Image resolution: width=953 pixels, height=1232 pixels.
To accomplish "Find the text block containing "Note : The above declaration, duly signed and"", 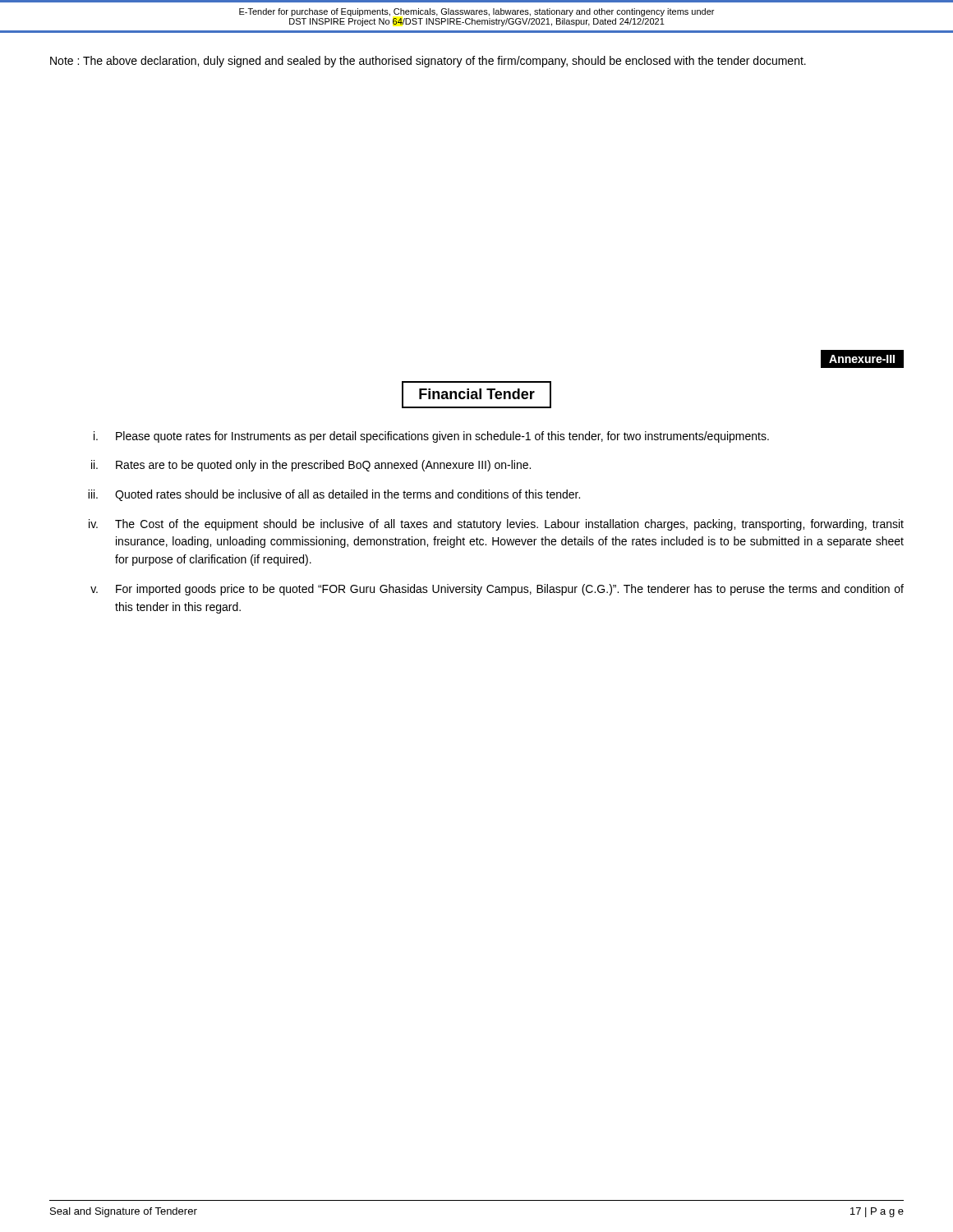I will tap(428, 61).
